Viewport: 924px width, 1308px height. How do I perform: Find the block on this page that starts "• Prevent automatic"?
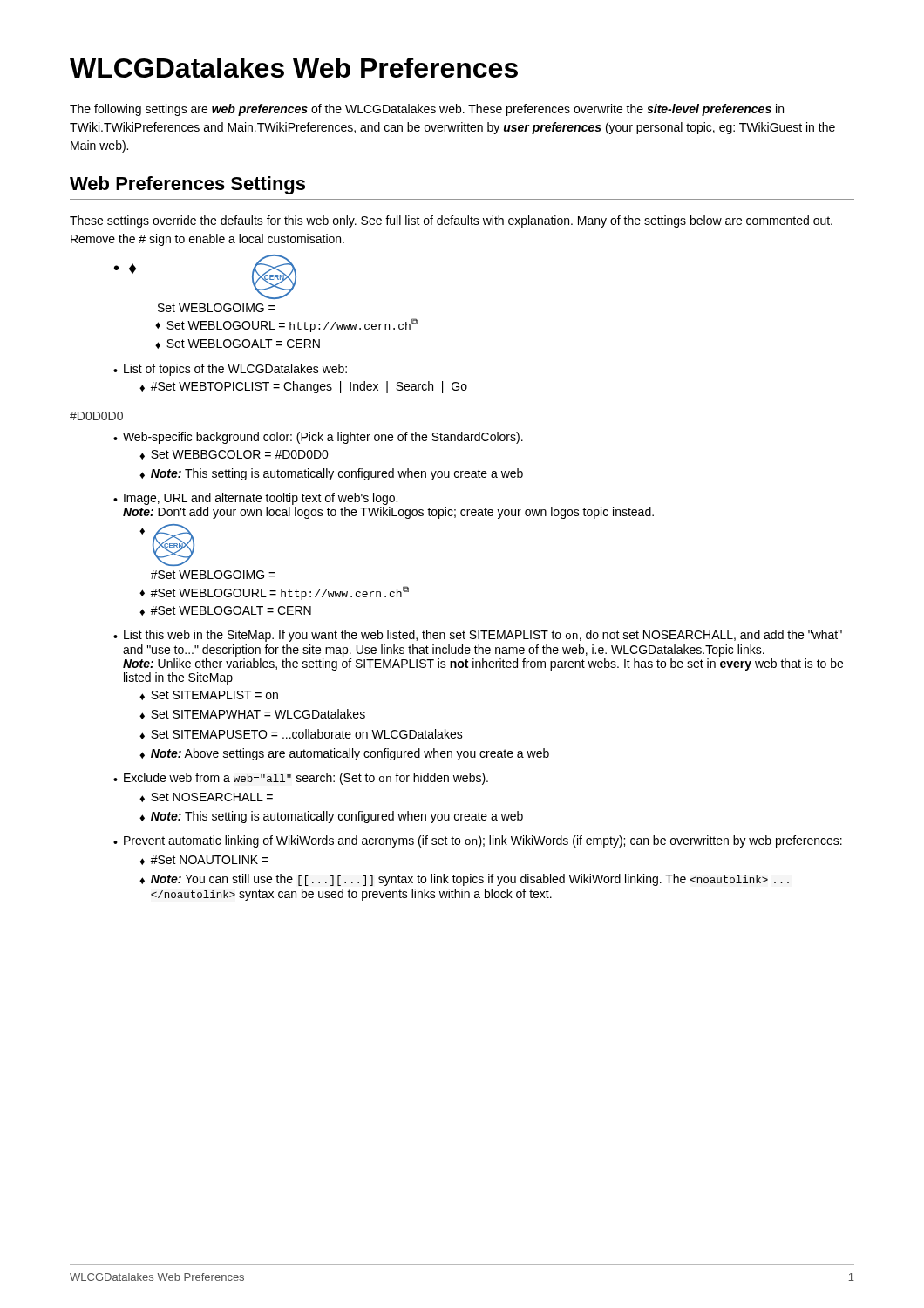tap(484, 867)
